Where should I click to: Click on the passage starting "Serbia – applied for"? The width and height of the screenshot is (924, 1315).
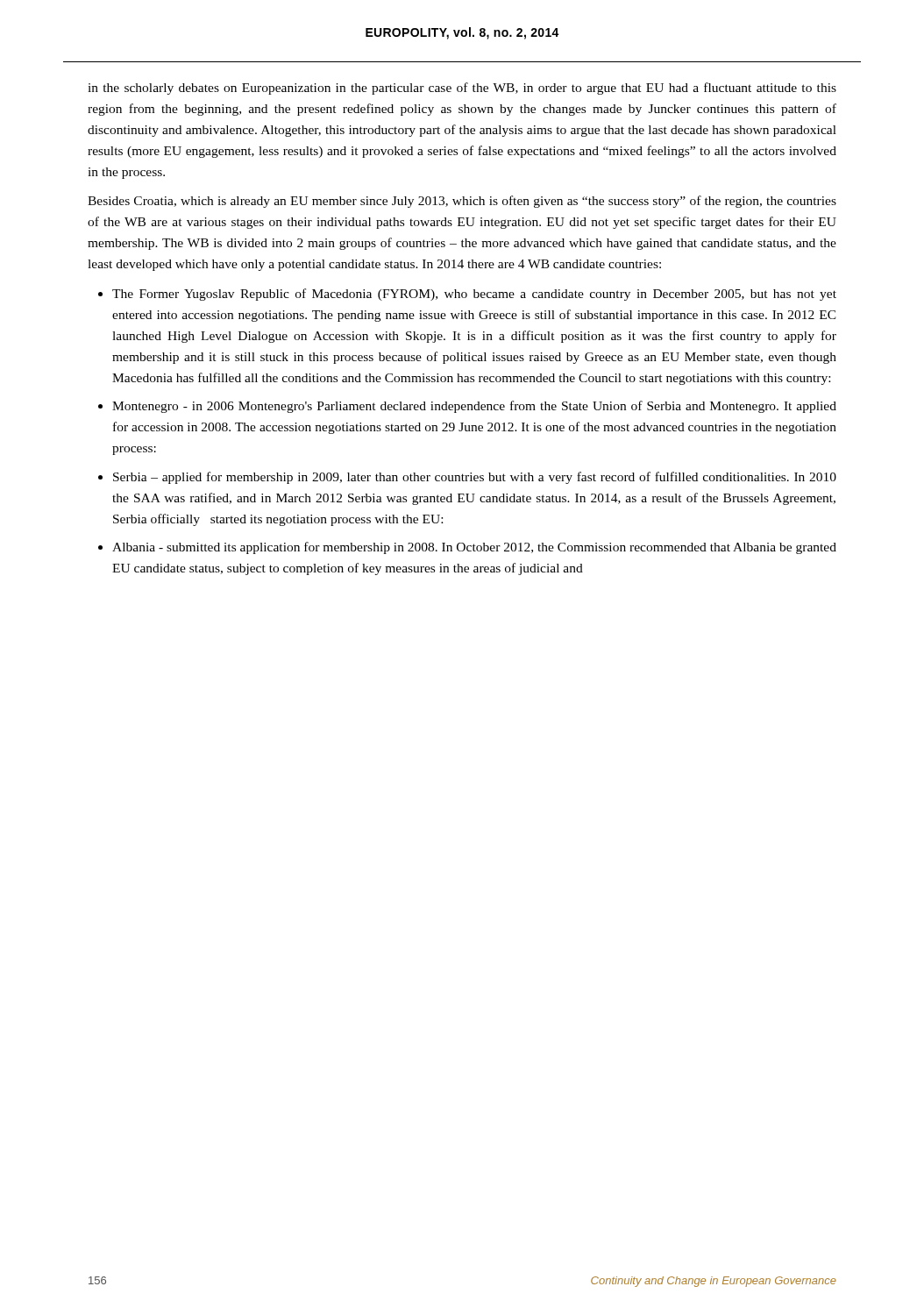[474, 497]
